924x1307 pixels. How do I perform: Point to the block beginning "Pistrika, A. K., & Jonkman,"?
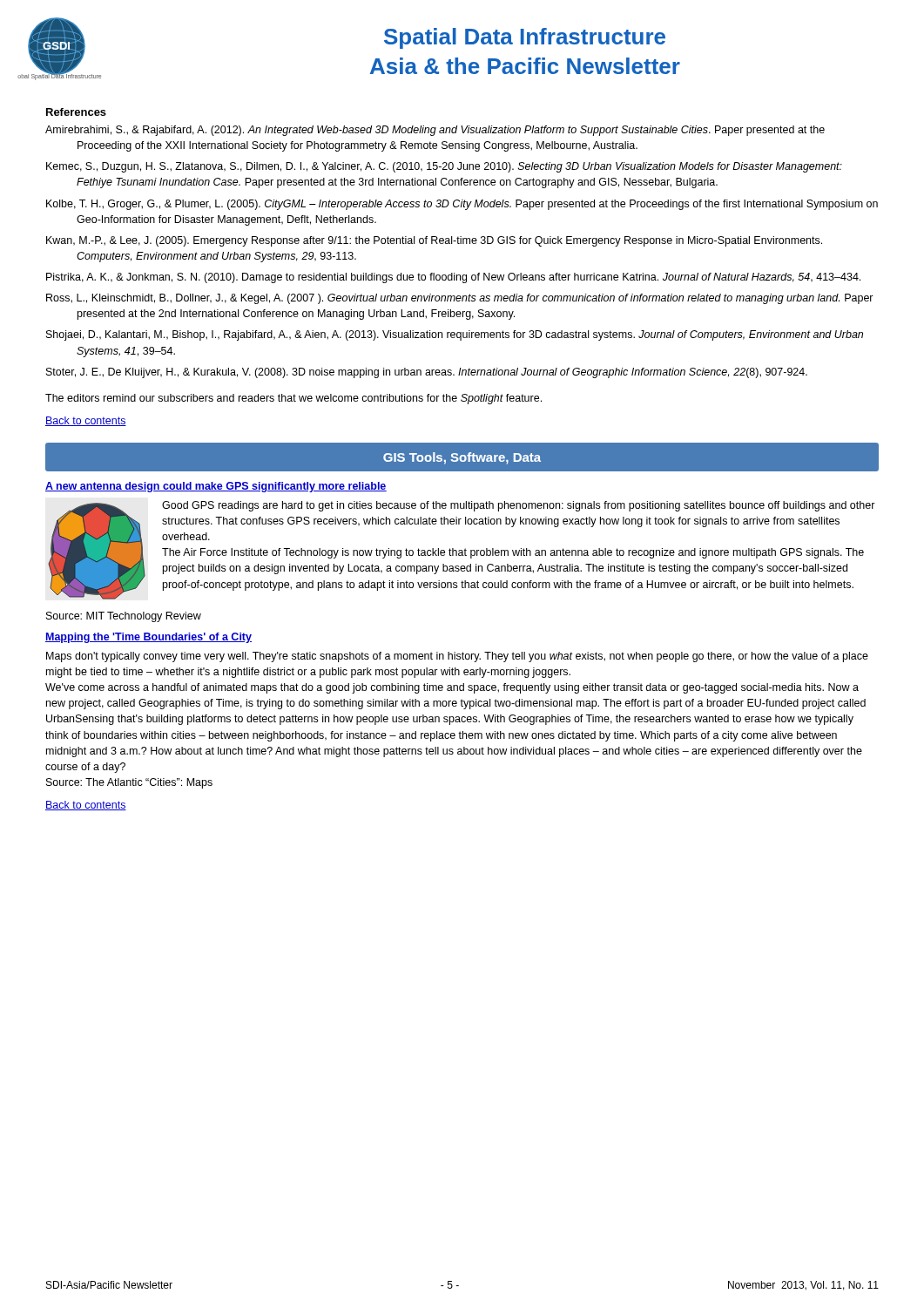coord(453,277)
